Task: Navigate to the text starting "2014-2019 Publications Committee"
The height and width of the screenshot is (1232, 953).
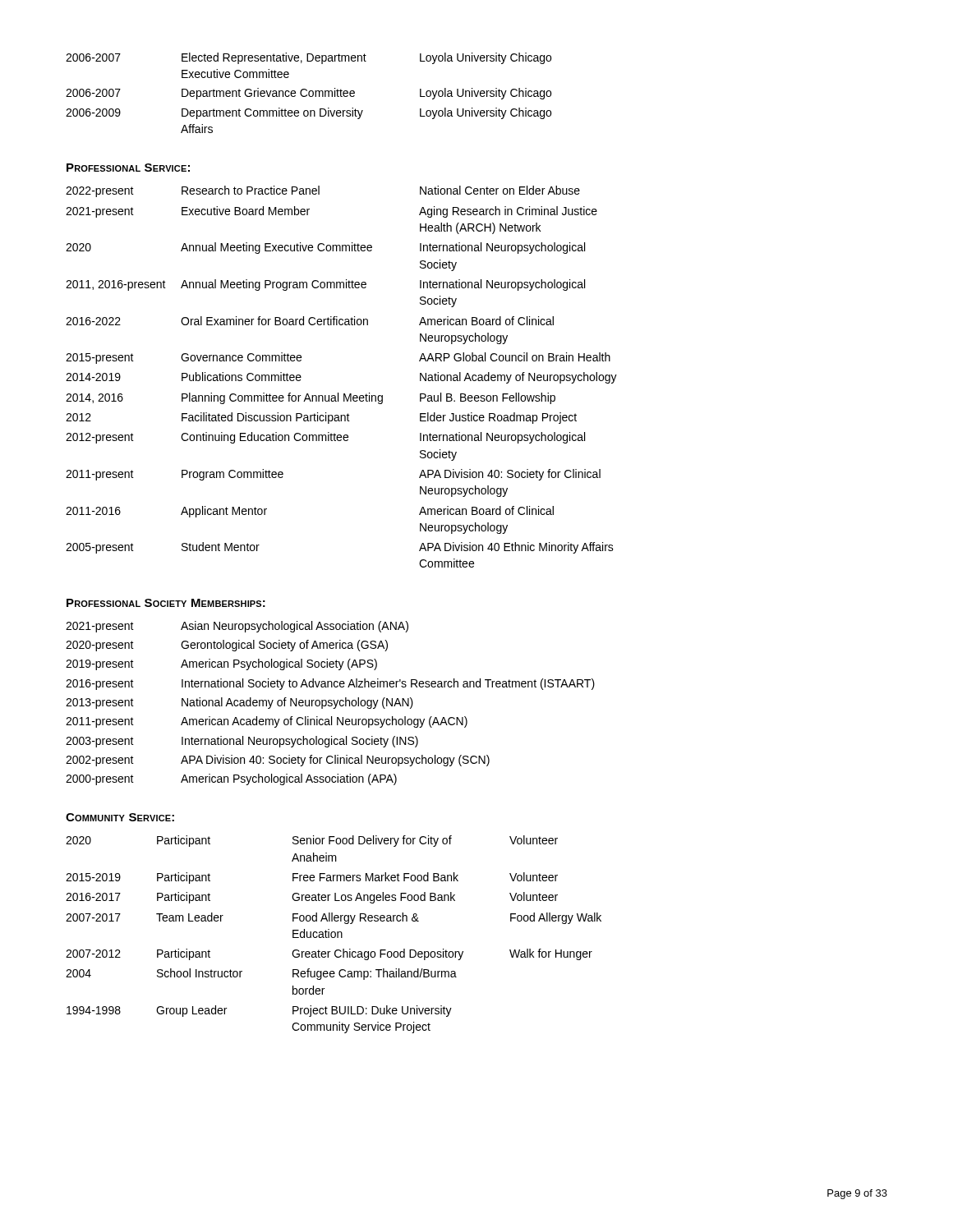Action: (x=476, y=377)
